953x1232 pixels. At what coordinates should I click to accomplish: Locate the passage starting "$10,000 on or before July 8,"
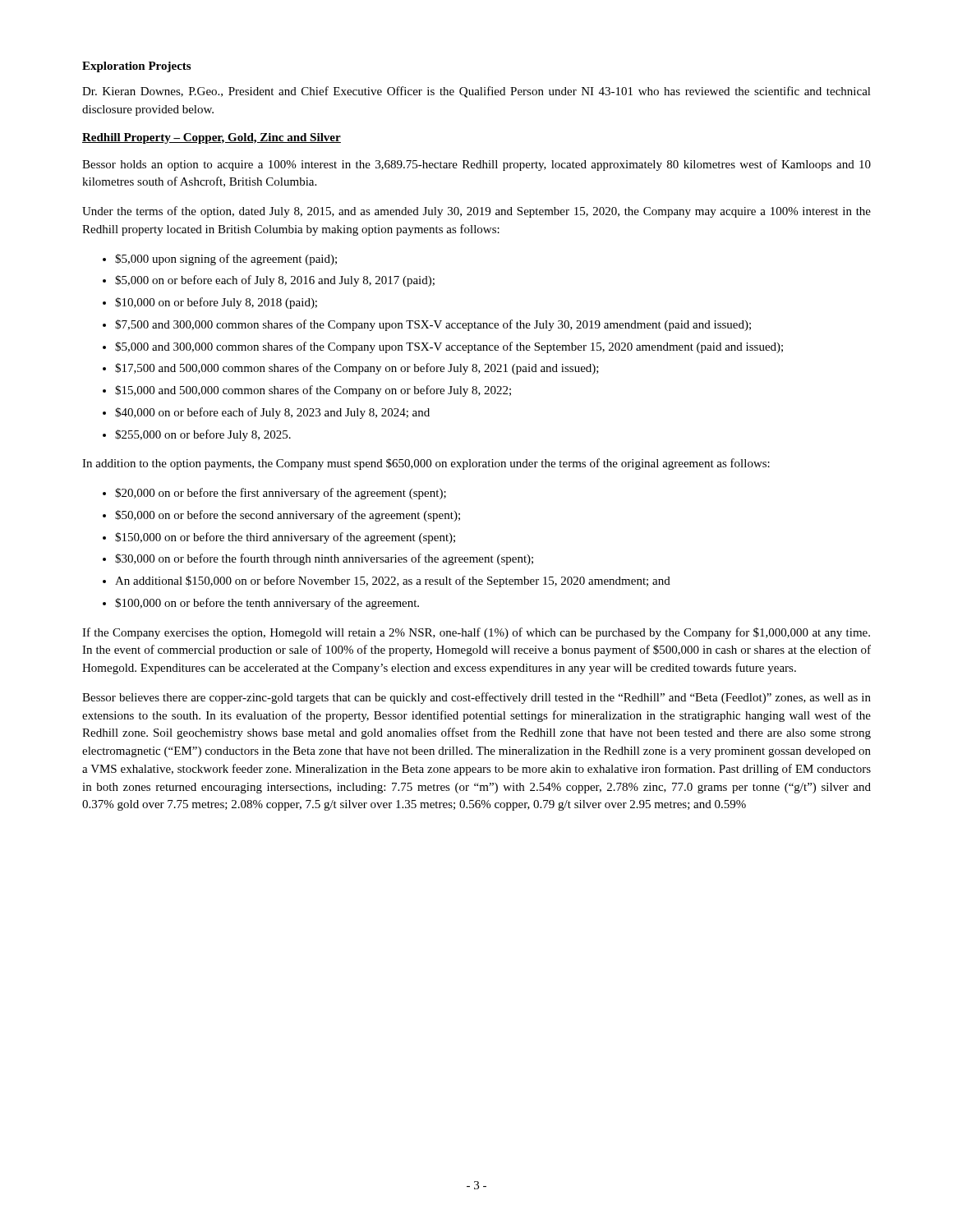(217, 302)
